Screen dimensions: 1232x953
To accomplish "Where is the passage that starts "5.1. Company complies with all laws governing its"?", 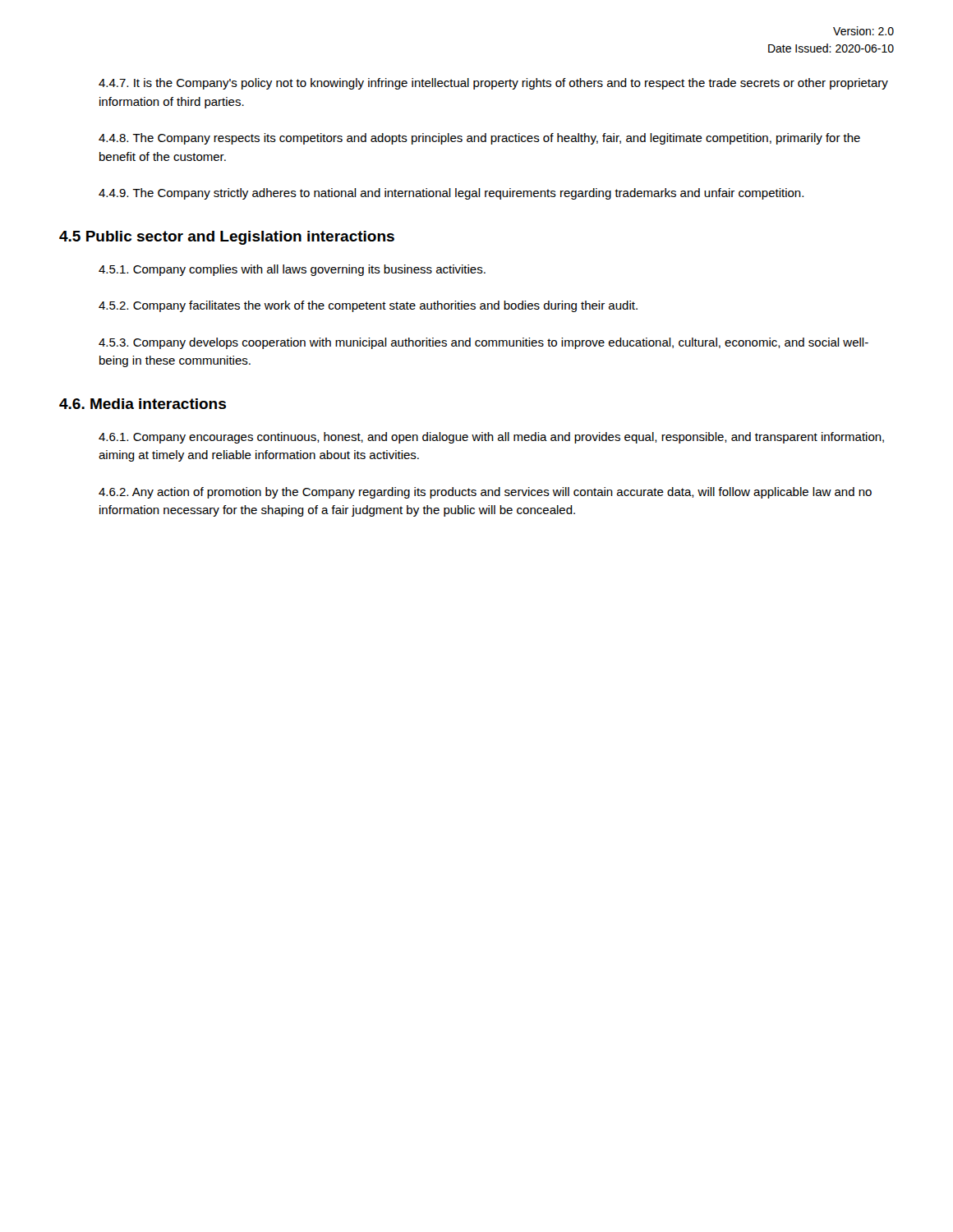I will coord(292,269).
